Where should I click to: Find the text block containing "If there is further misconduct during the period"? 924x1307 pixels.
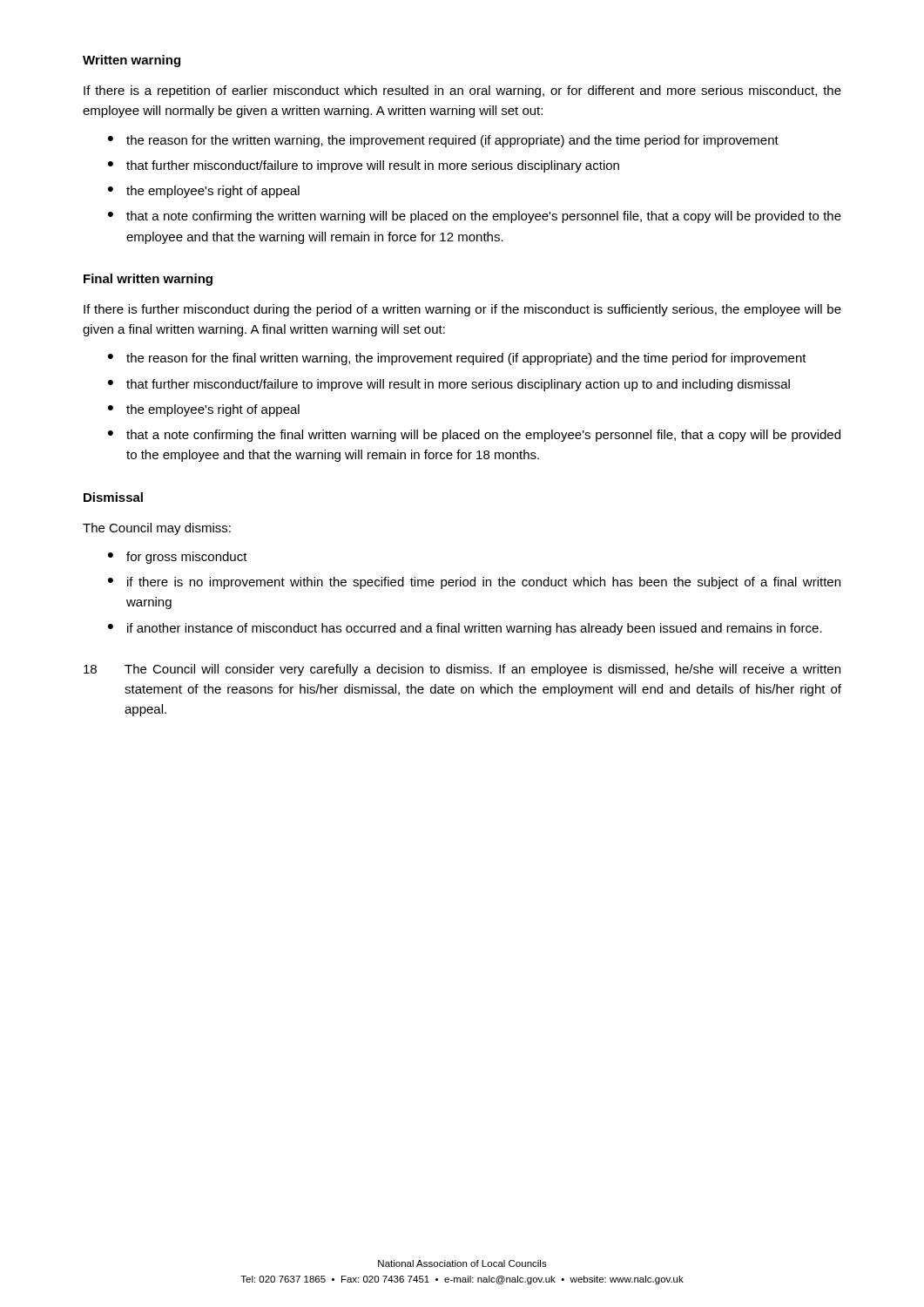462,319
